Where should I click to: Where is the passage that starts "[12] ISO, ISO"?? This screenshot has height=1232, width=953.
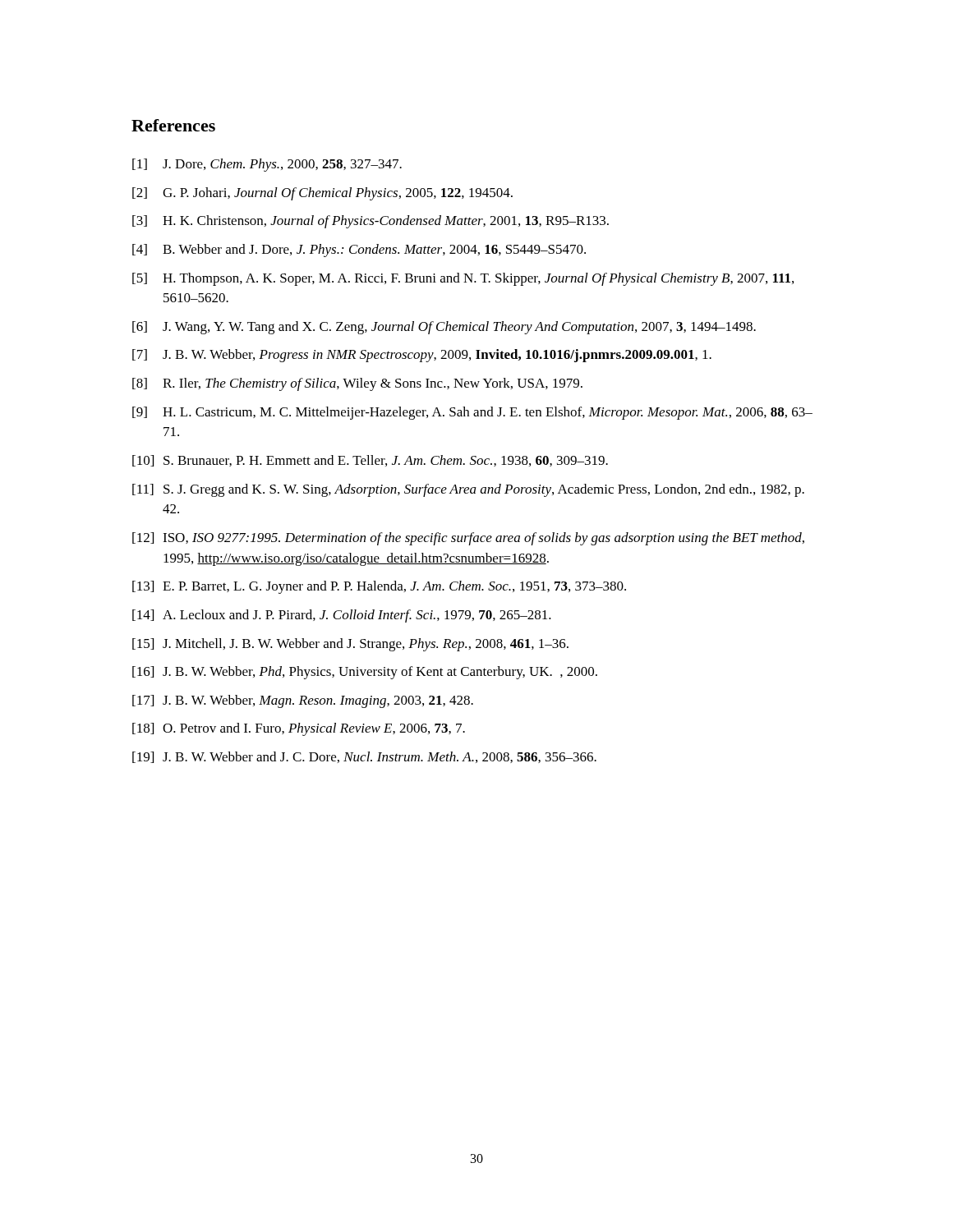tap(476, 548)
